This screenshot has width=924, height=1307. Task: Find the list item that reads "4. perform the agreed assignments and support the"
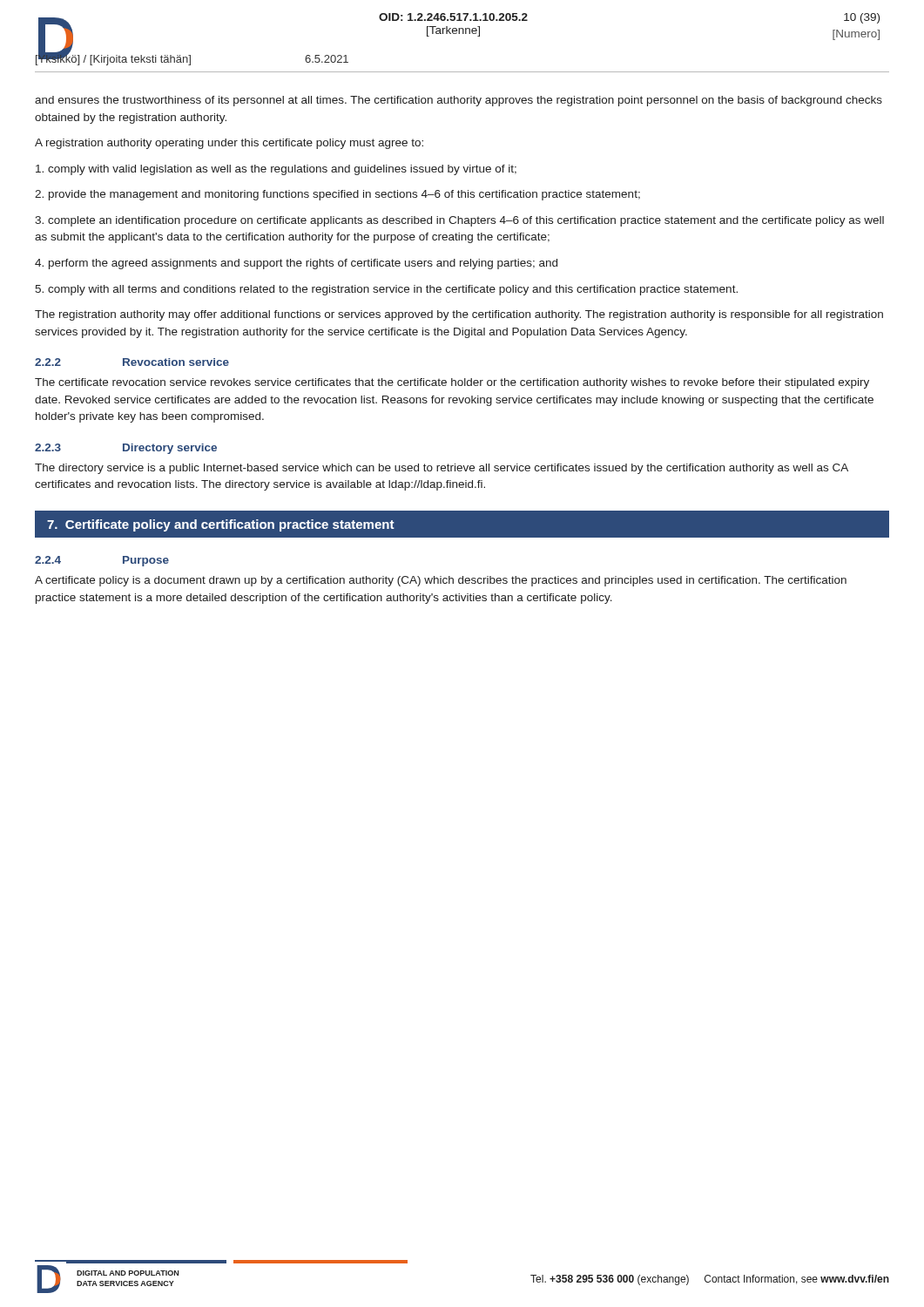tap(297, 263)
